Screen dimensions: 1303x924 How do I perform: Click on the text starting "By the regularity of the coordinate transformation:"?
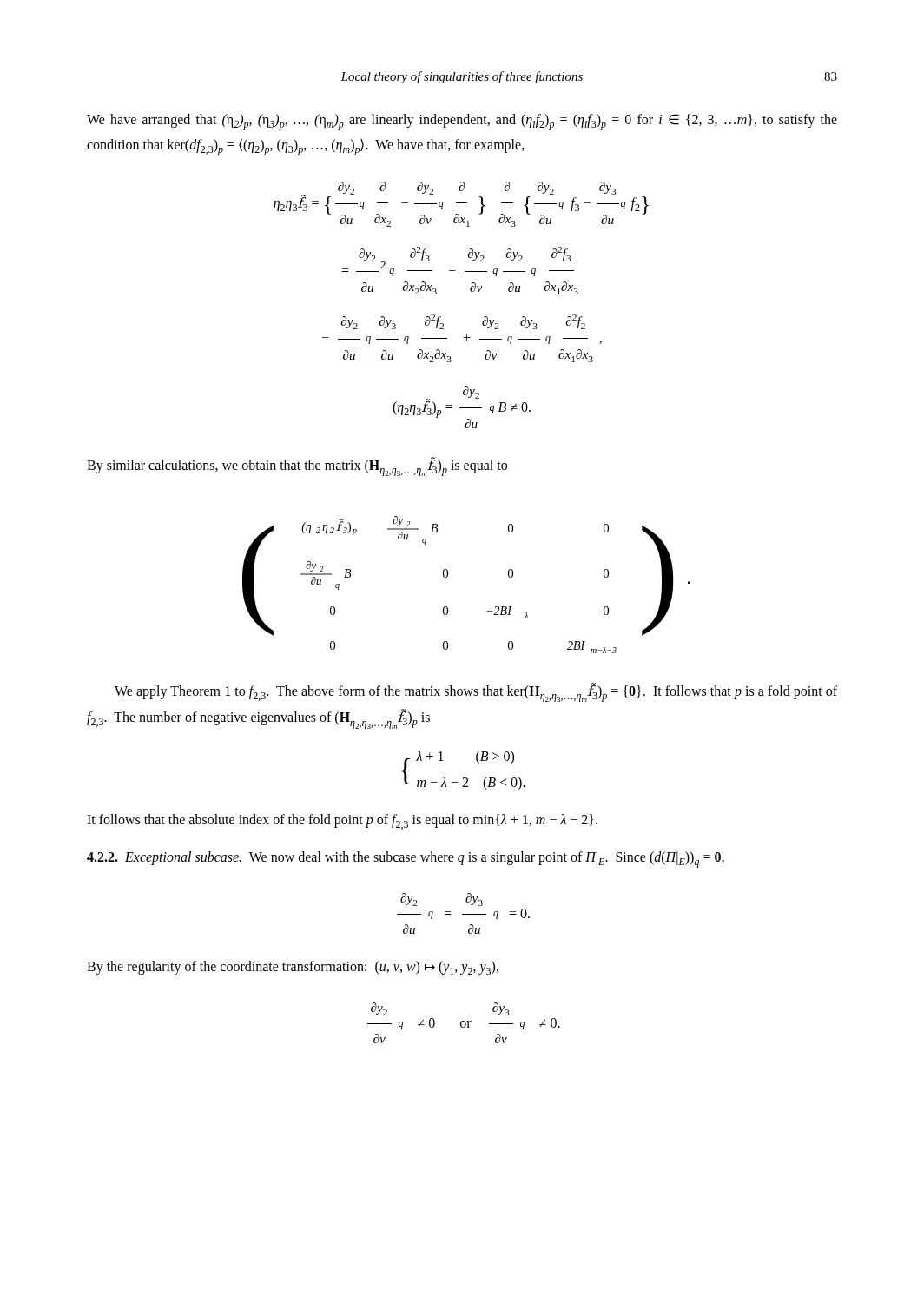point(293,968)
